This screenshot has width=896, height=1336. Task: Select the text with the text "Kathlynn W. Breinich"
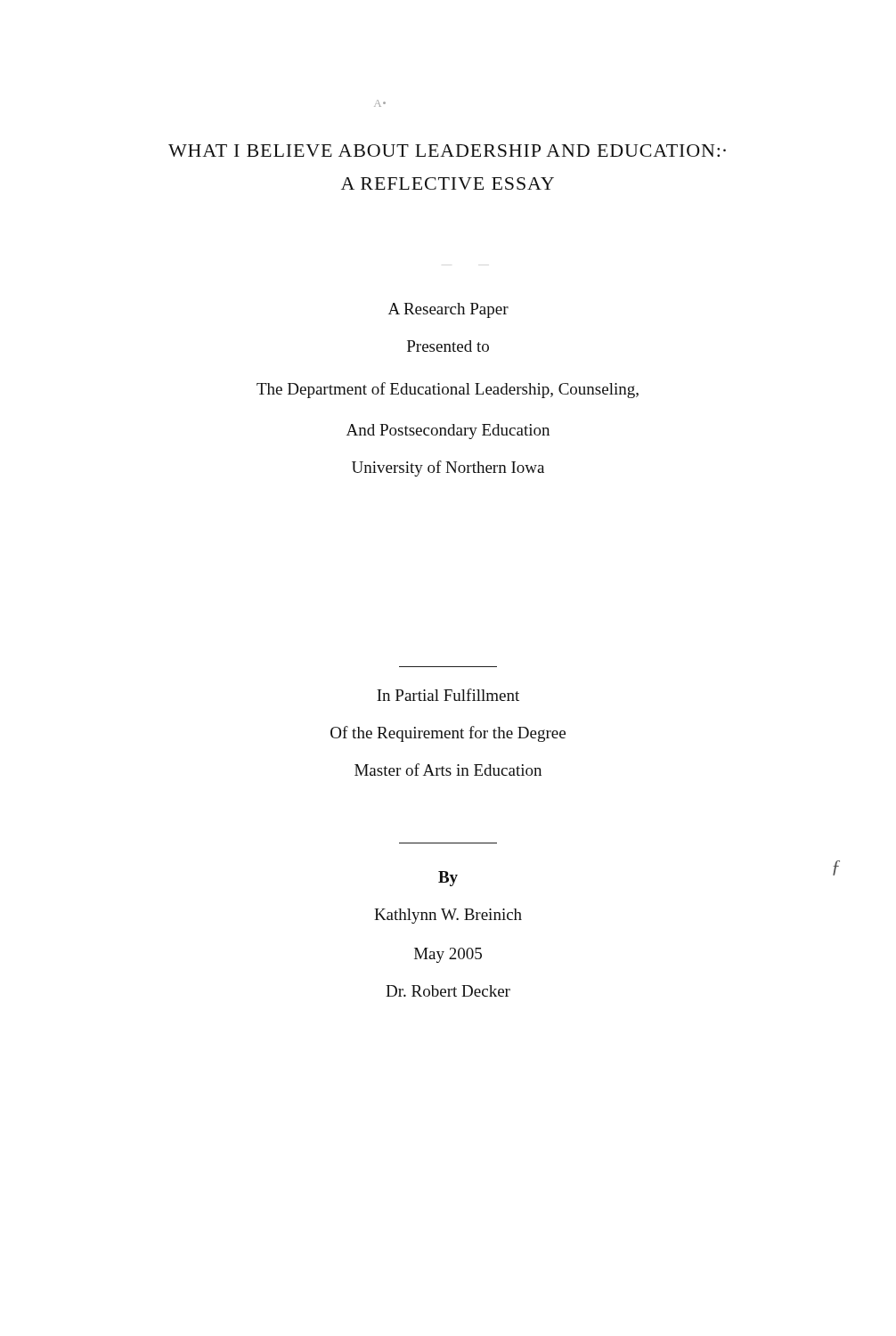(x=448, y=915)
